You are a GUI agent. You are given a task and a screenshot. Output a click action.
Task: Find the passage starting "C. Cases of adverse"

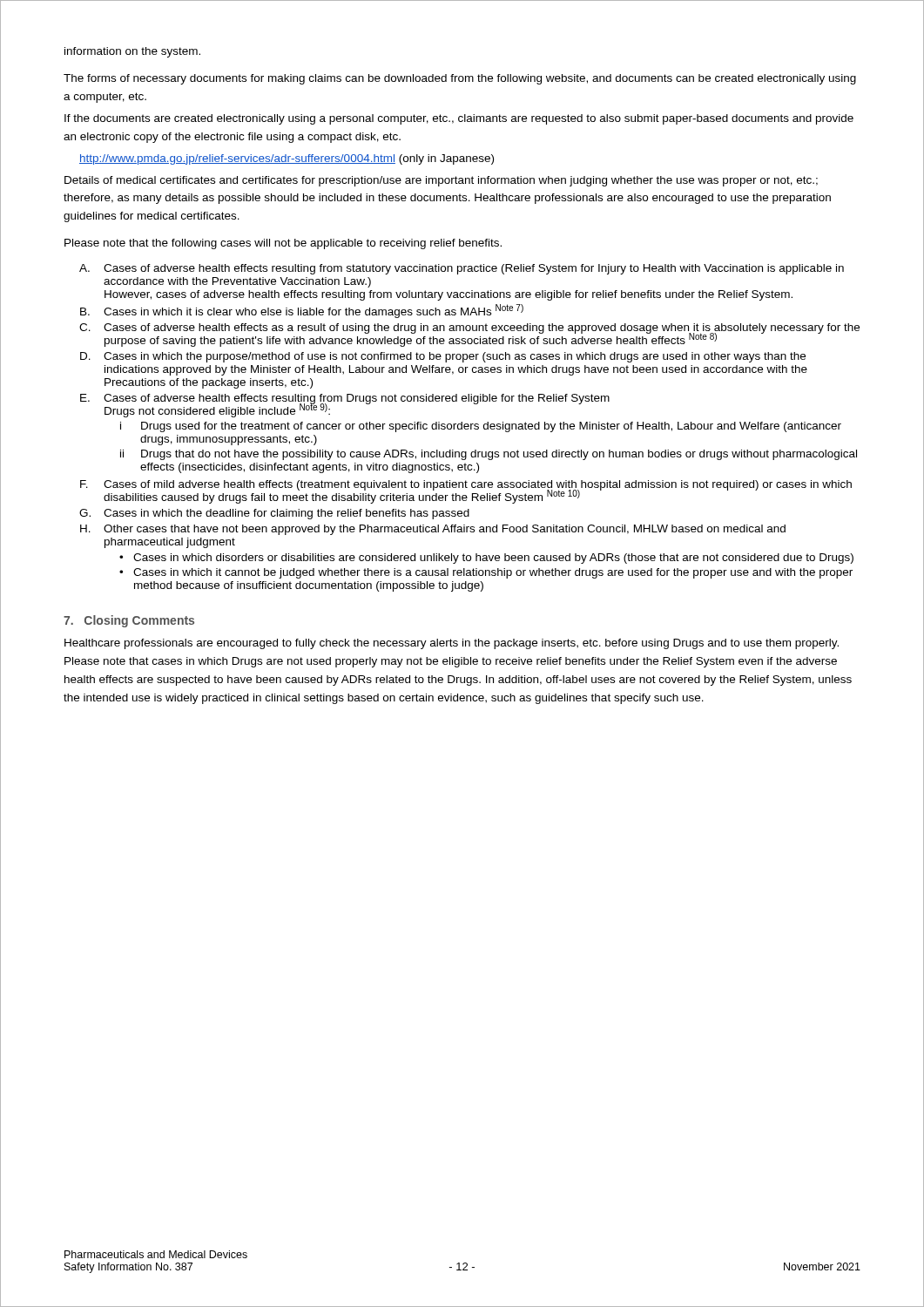pyautogui.click(x=470, y=334)
